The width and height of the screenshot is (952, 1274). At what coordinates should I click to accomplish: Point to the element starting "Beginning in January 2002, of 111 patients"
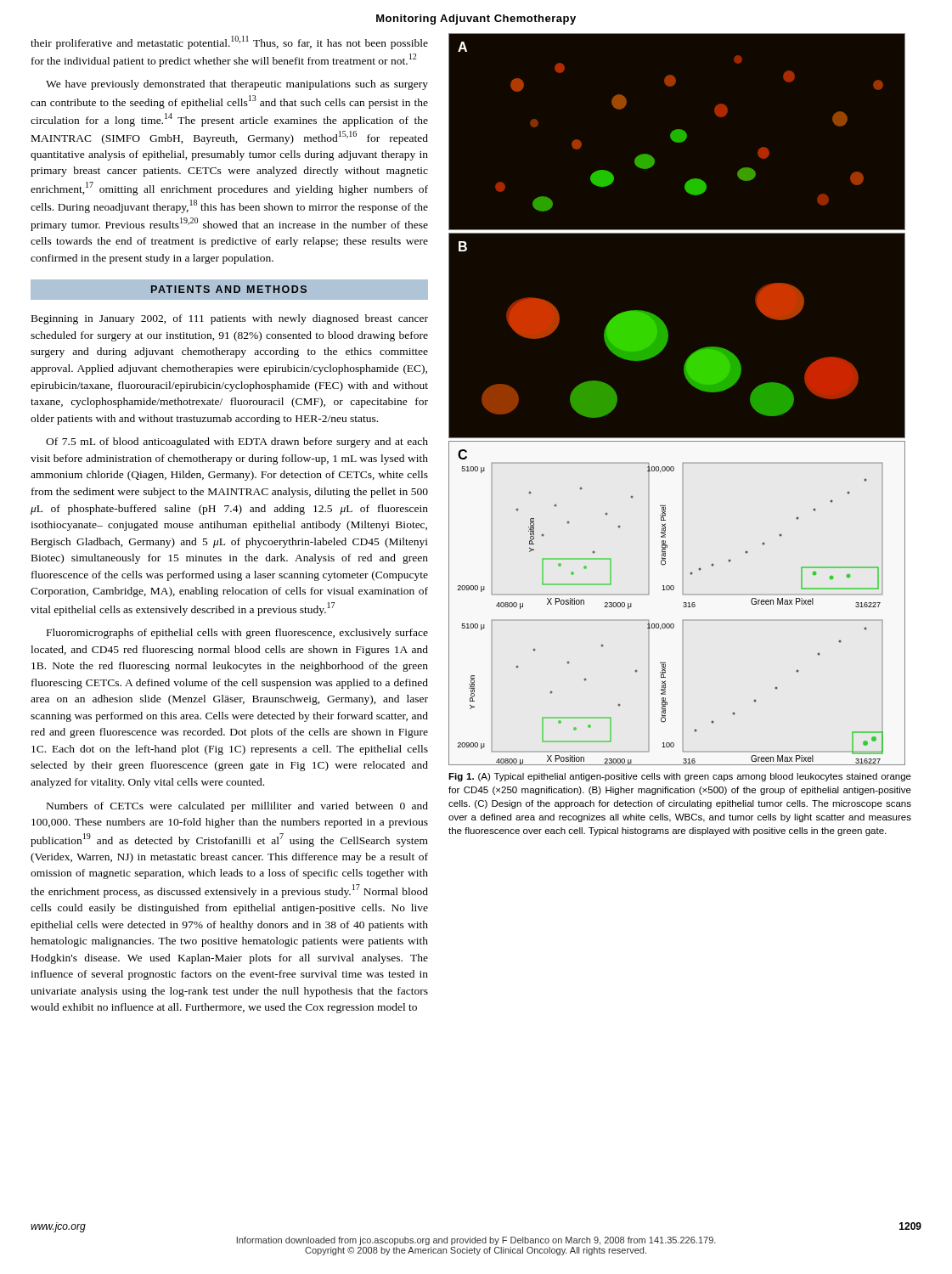229,368
